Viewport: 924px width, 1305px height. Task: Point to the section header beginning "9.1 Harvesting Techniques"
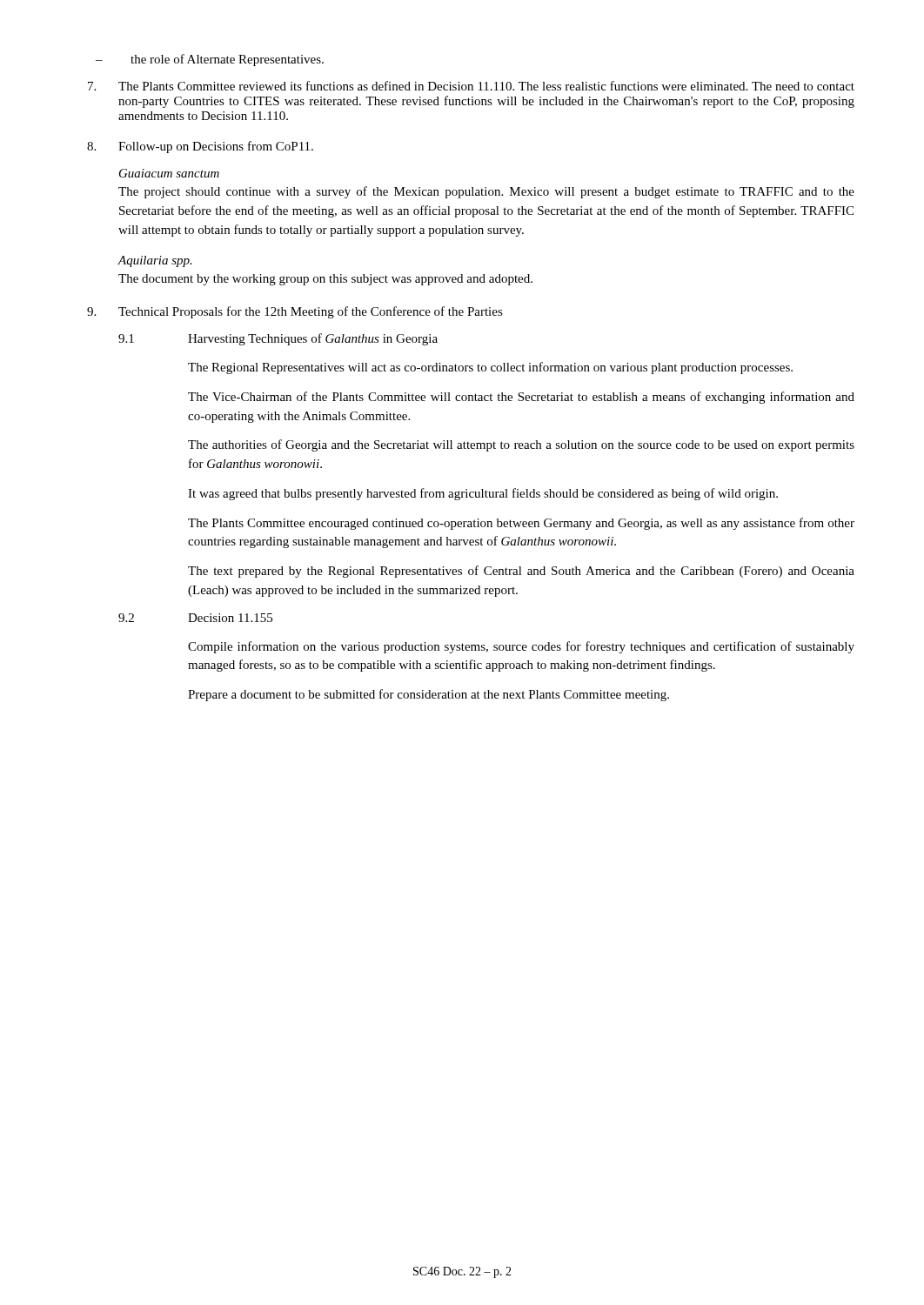[x=278, y=339]
